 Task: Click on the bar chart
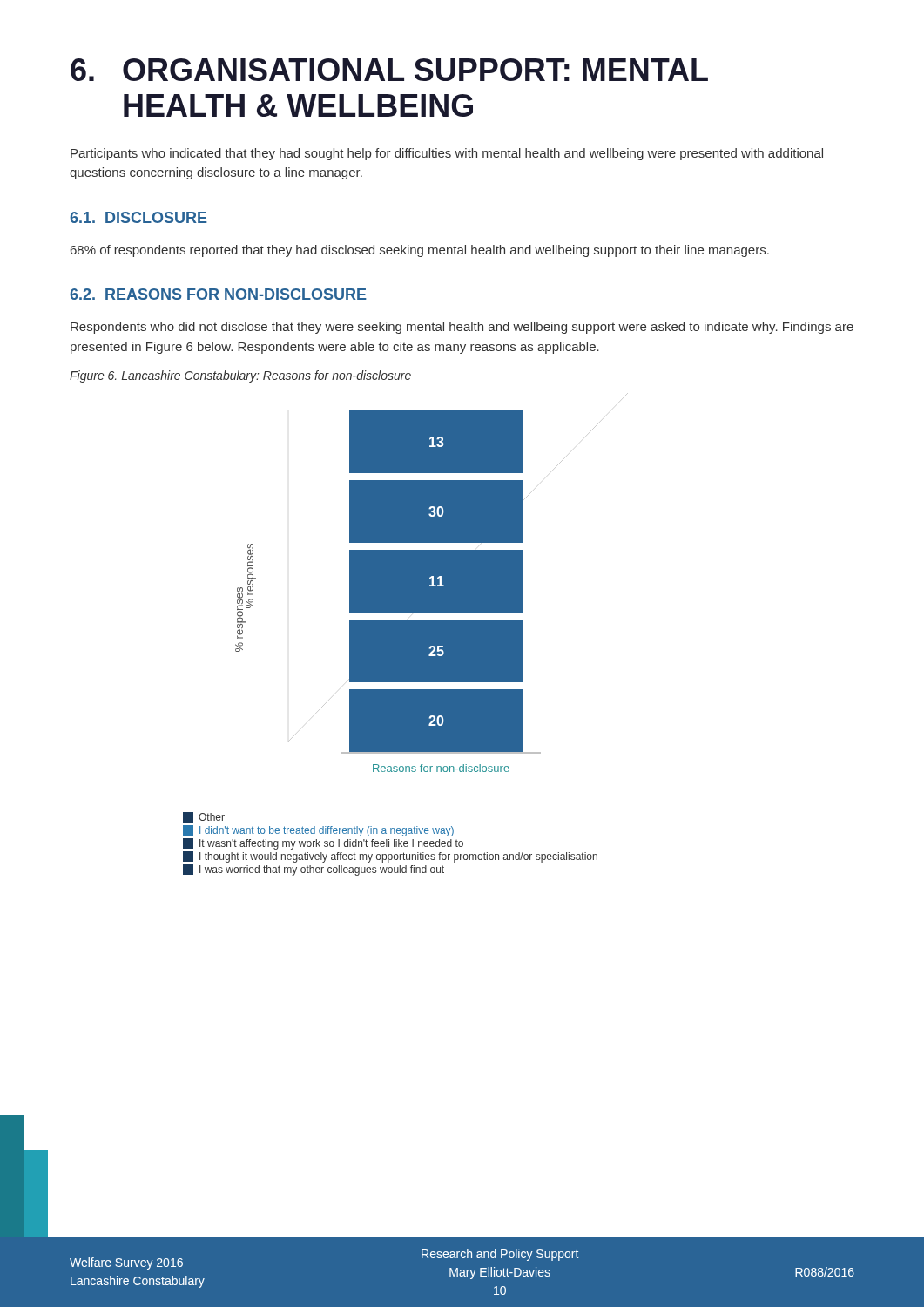click(462, 602)
